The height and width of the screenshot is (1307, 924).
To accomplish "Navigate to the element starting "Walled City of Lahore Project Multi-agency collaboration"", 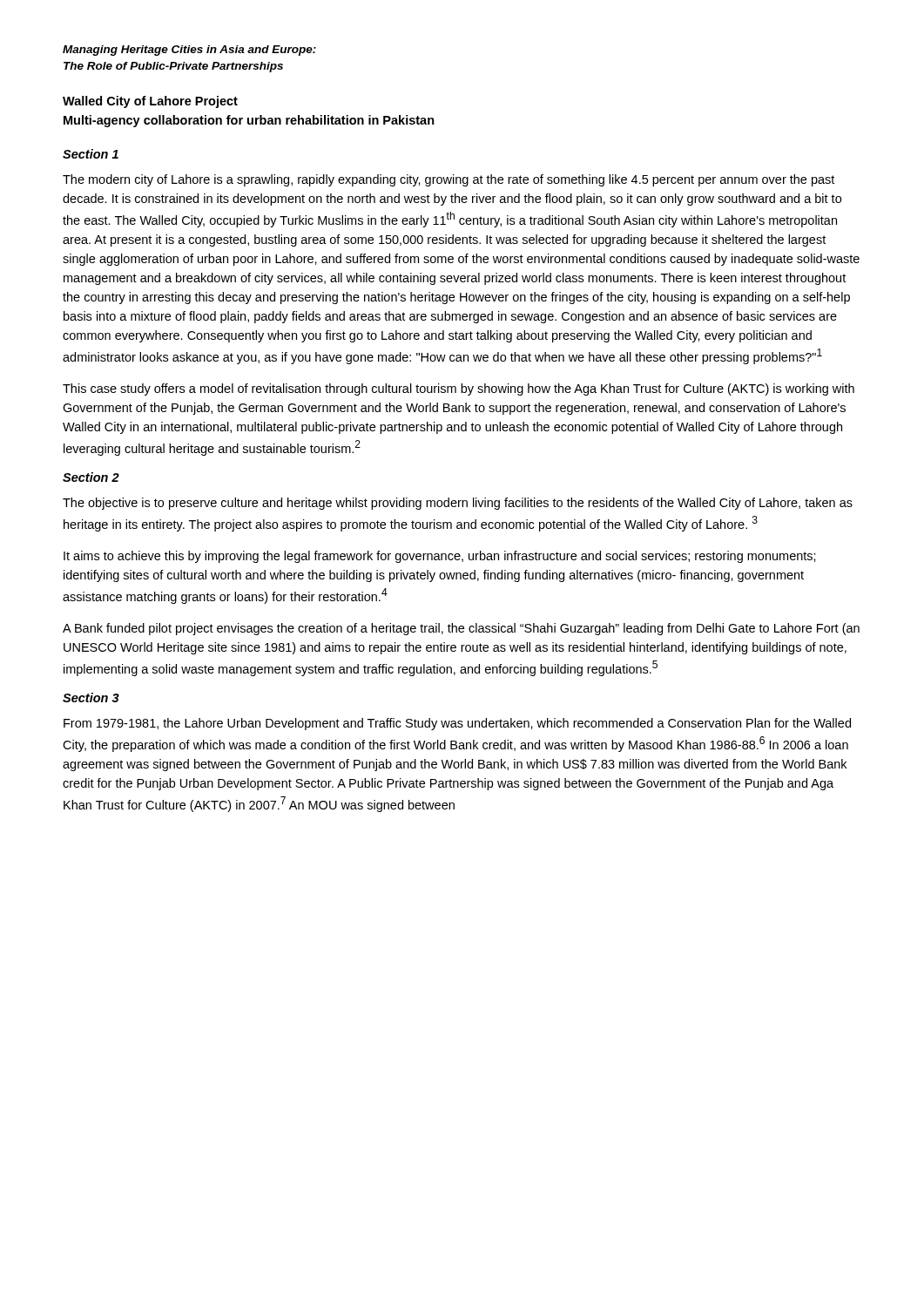I will coord(249,110).
